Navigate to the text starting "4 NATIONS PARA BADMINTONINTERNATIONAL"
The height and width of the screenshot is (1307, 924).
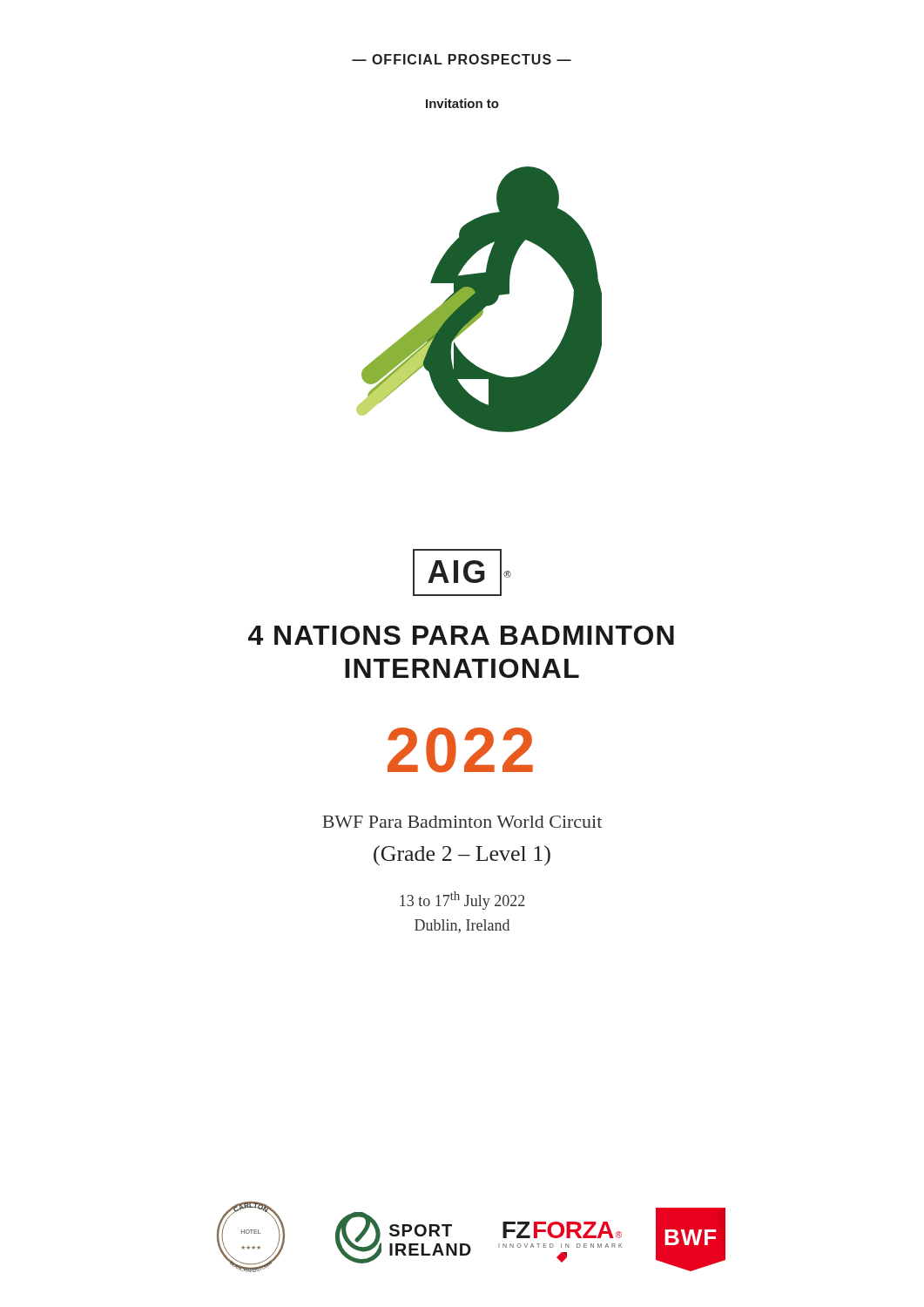point(462,652)
